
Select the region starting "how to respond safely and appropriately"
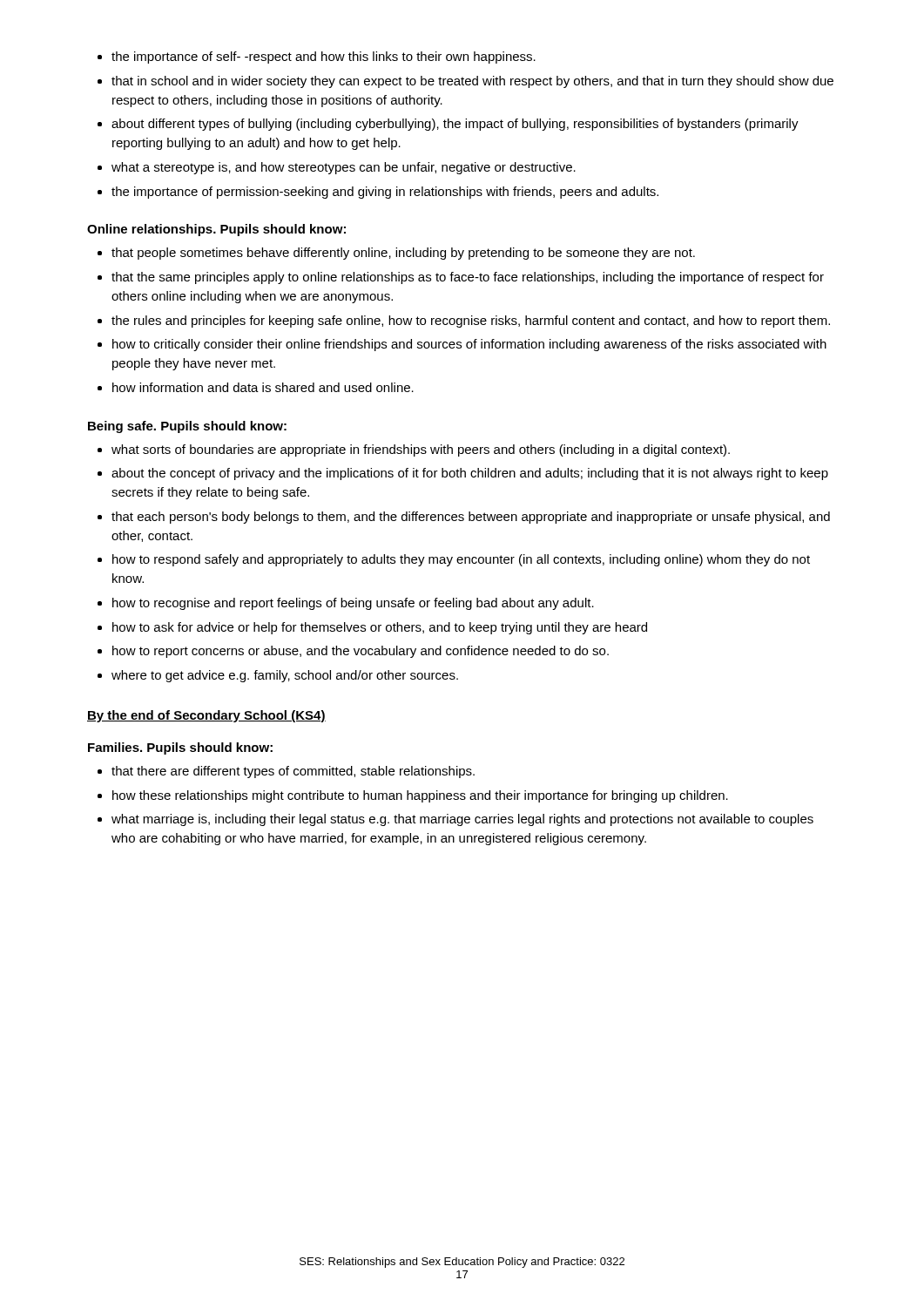pyautogui.click(x=474, y=569)
